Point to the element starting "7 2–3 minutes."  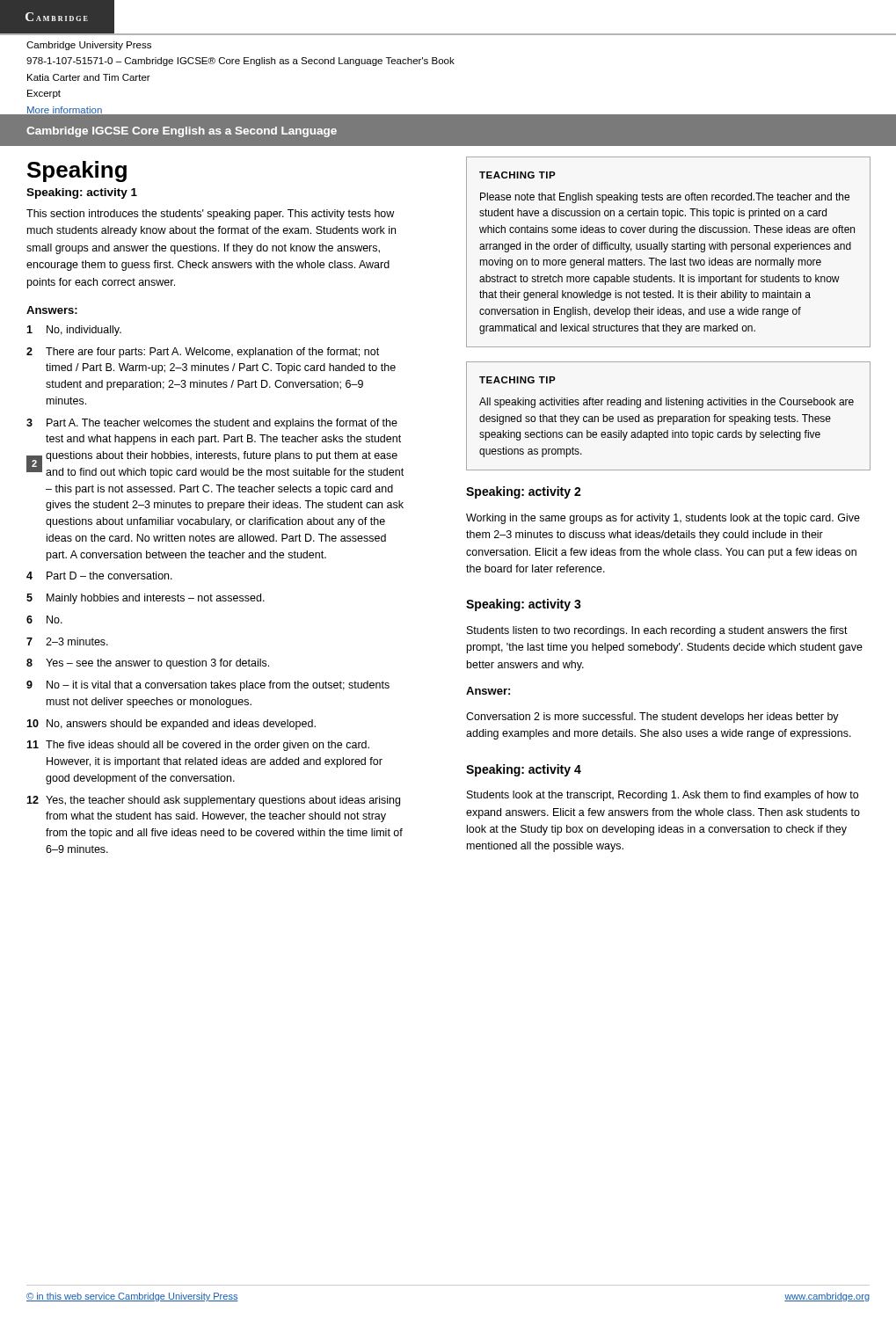pos(67,641)
